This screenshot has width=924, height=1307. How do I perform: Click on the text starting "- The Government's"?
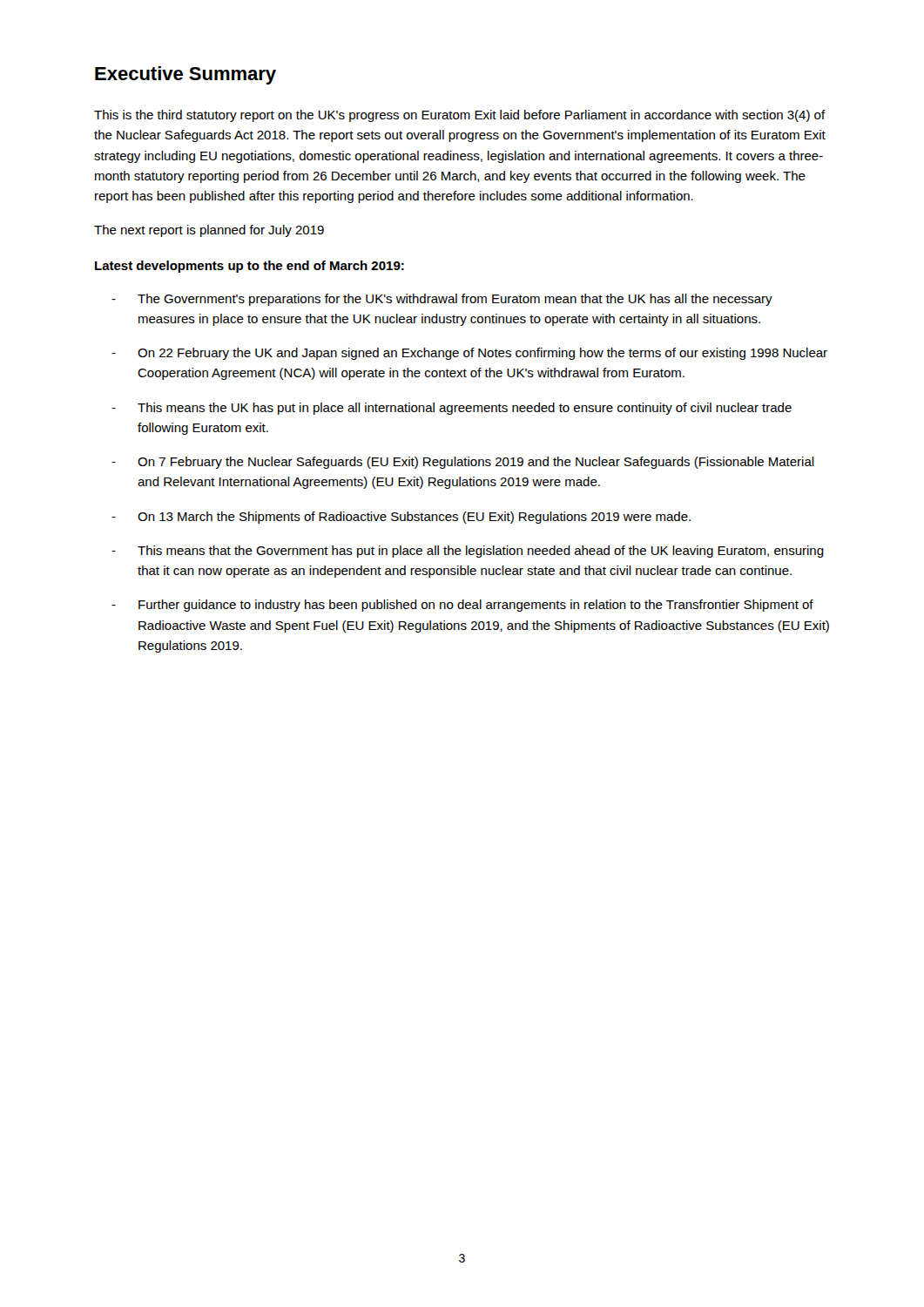(x=471, y=308)
